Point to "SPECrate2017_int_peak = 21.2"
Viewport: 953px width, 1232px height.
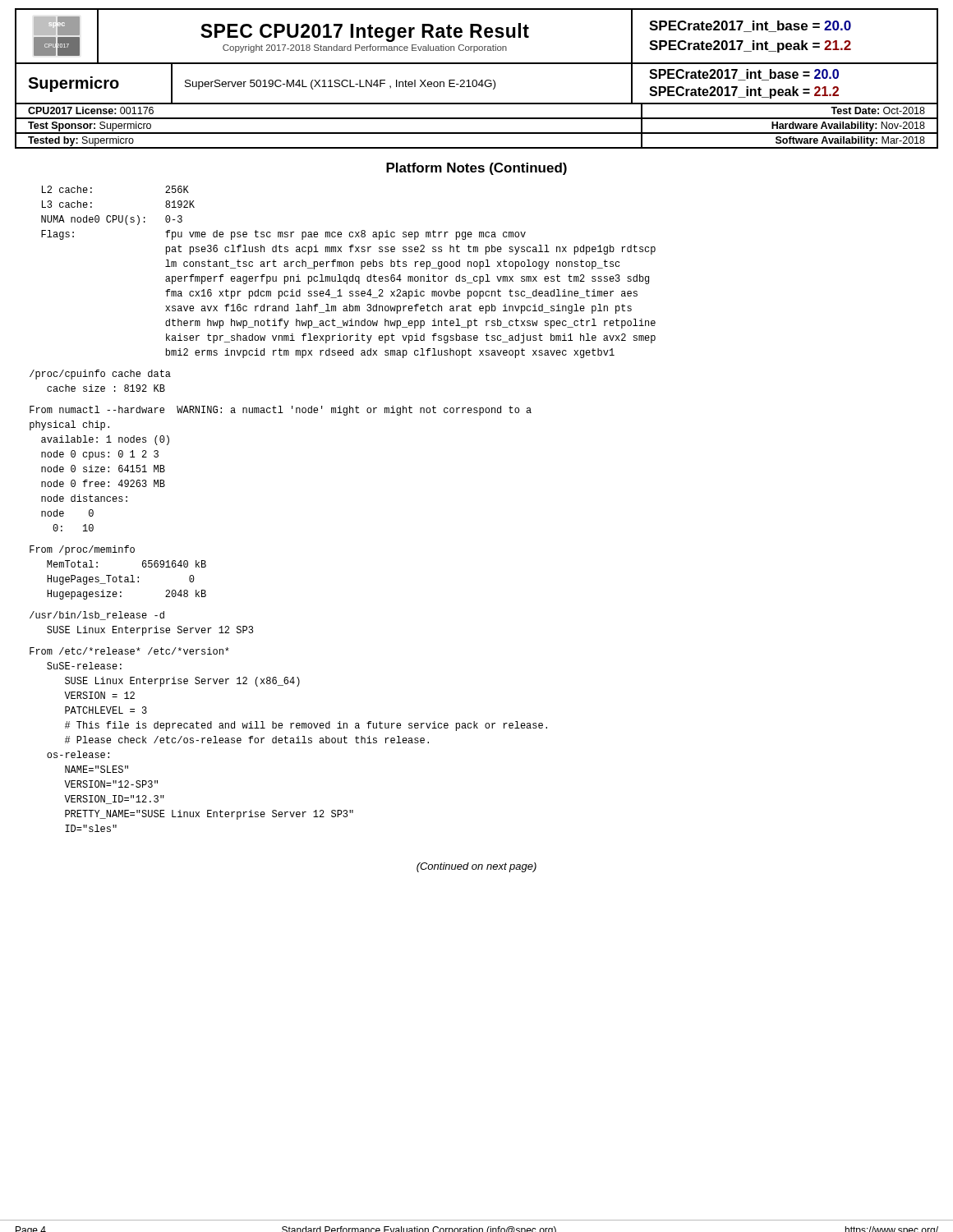[744, 92]
